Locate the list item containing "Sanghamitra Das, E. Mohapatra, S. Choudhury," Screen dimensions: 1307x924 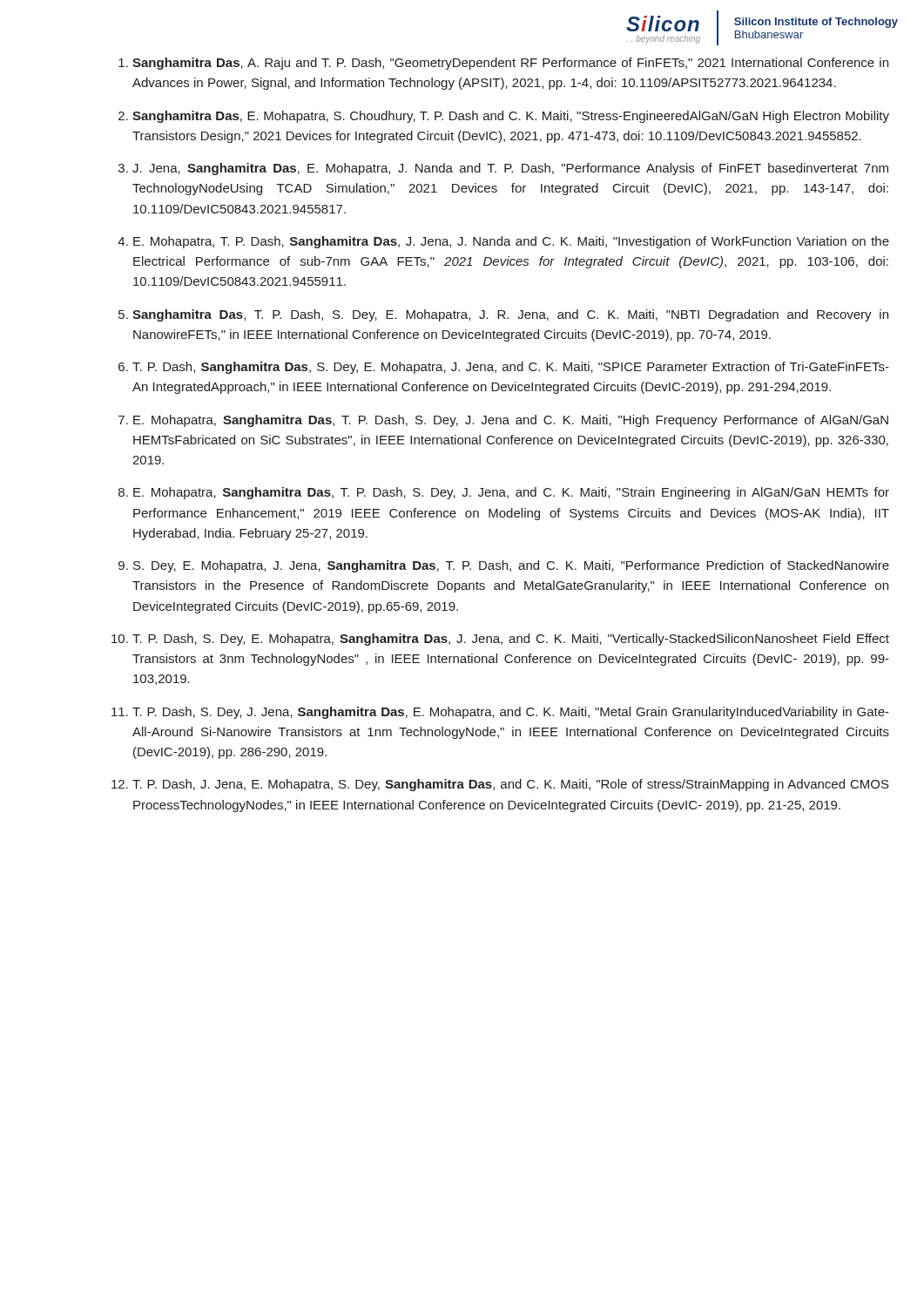(x=511, y=125)
